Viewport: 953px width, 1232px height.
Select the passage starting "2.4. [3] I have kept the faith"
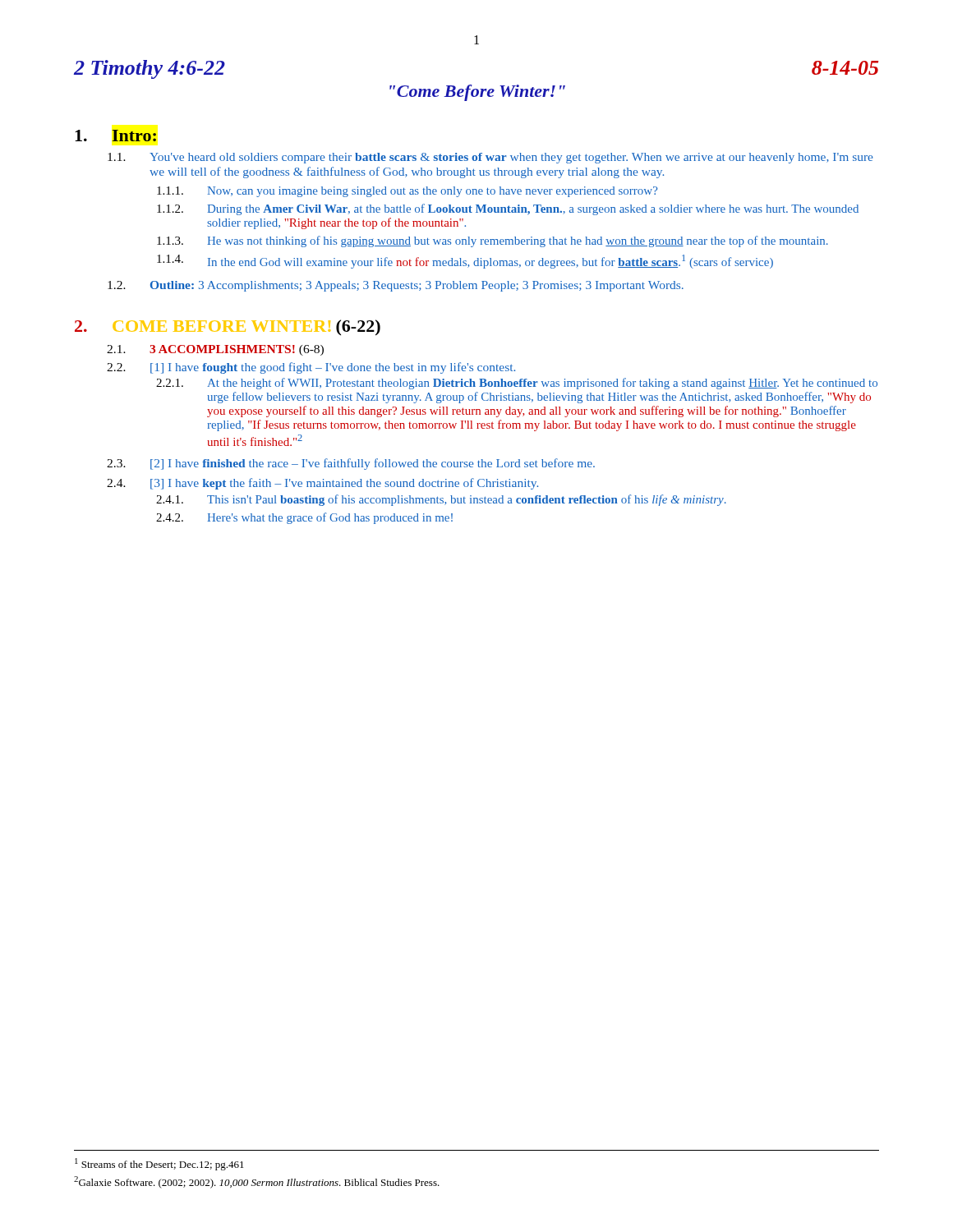pos(493,483)
